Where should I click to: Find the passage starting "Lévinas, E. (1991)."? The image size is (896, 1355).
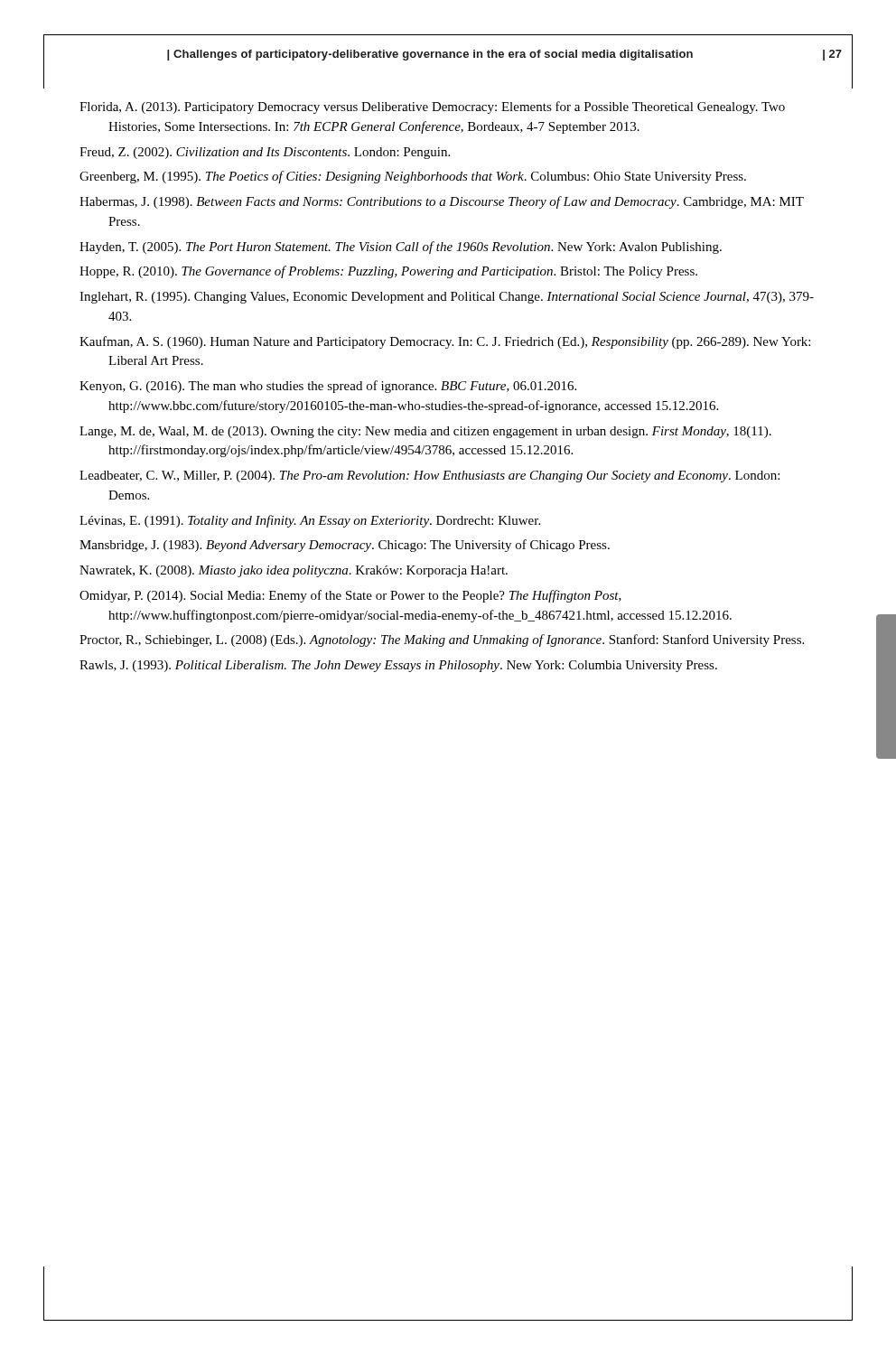310,520
